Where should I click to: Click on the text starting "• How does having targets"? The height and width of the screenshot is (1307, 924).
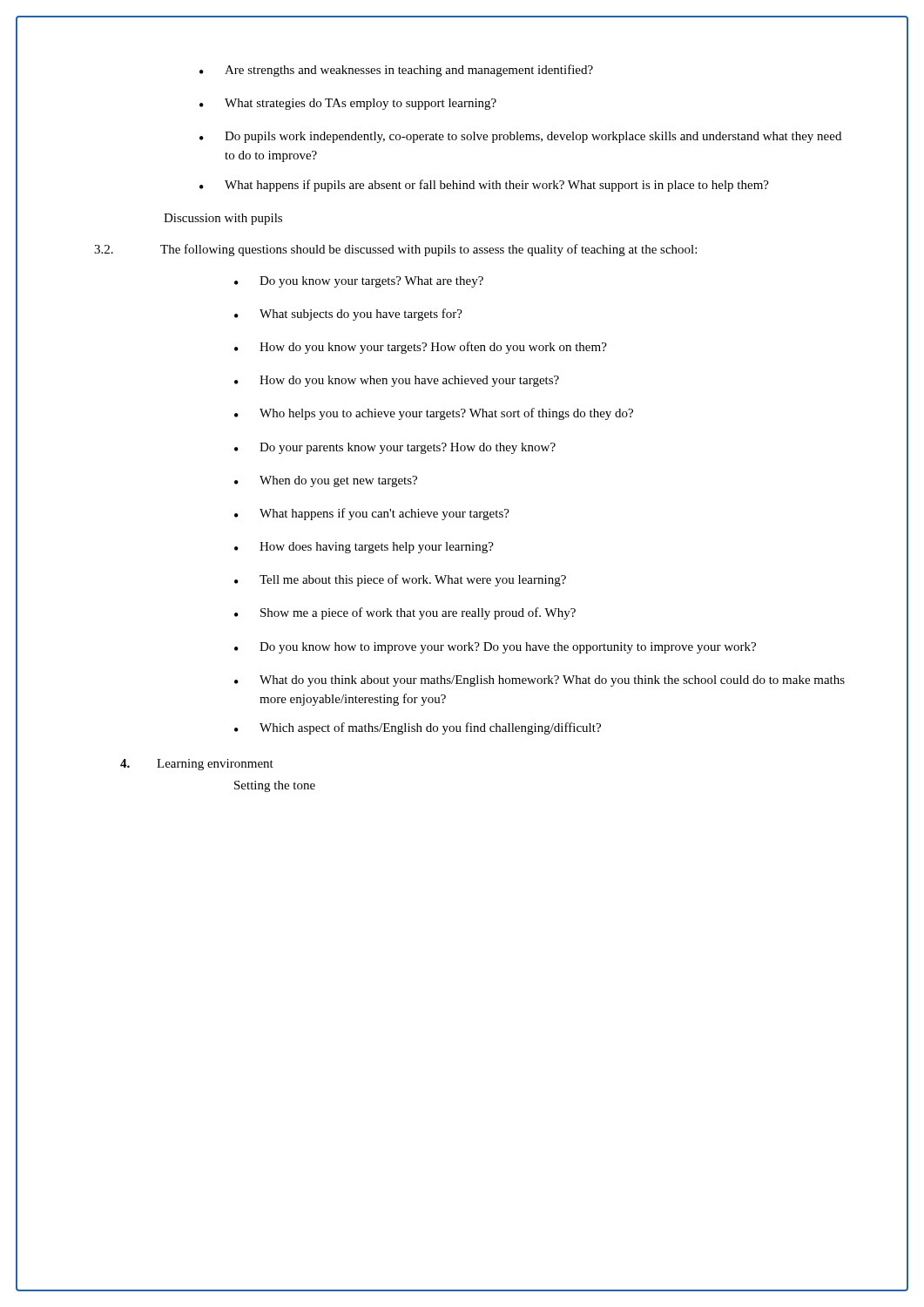coord(364,548)
